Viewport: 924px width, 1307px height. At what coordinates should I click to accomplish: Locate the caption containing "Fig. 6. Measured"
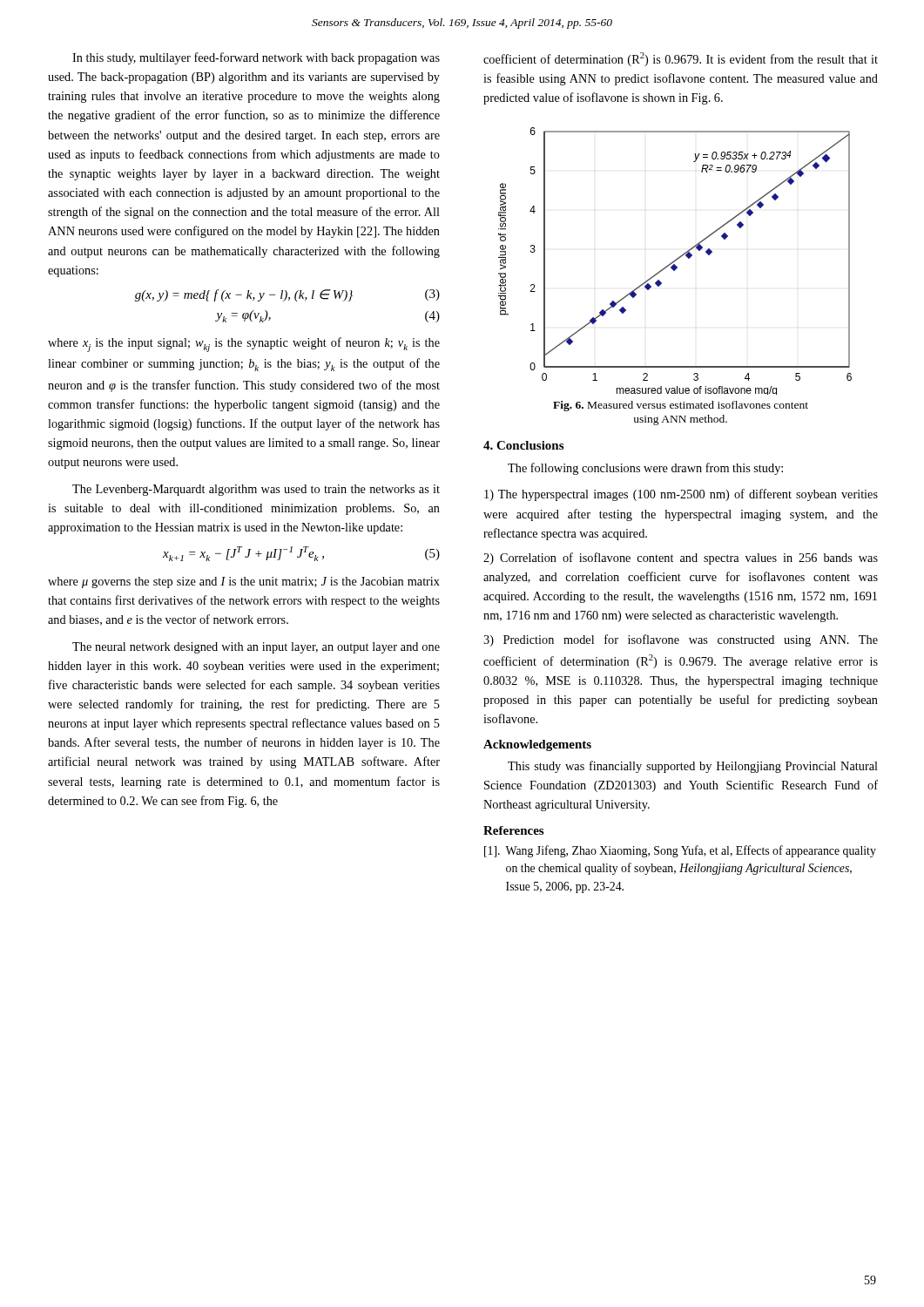(681, 412)
